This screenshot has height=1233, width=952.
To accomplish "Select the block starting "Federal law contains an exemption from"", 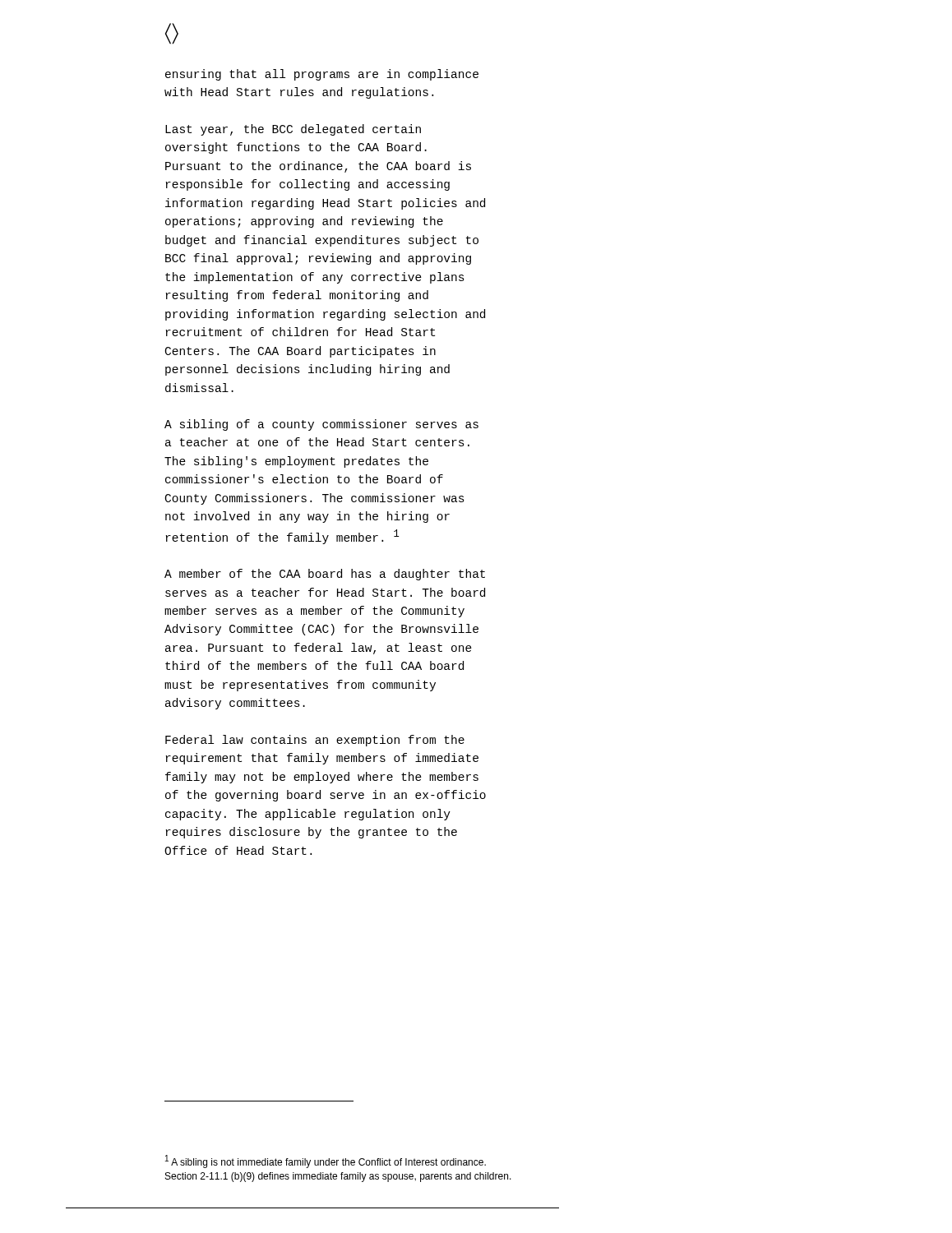I will (325, 796).
